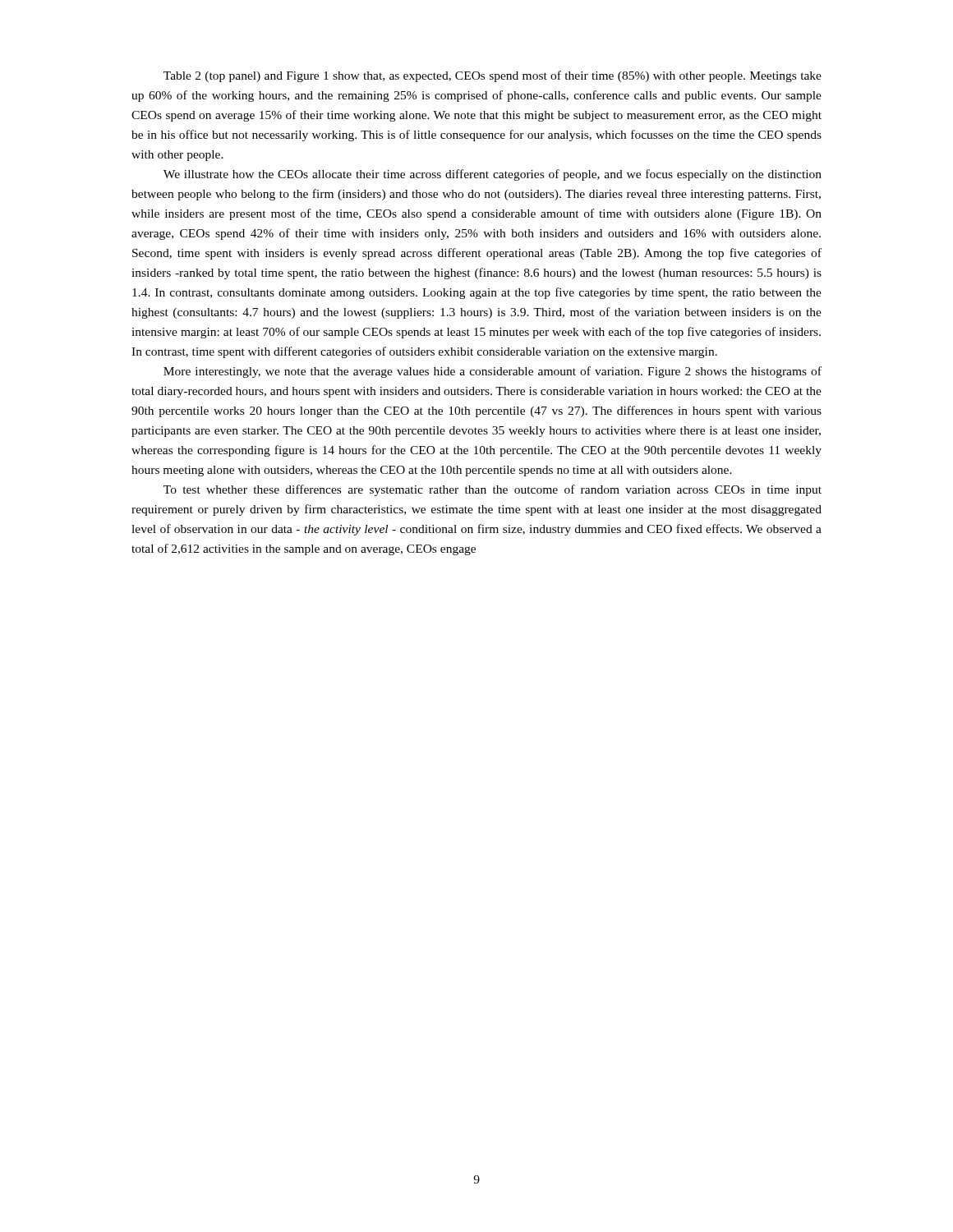Click on the passage starting "We illustrate how"
The image size is (953, 1232).
[x=476, y=263]
